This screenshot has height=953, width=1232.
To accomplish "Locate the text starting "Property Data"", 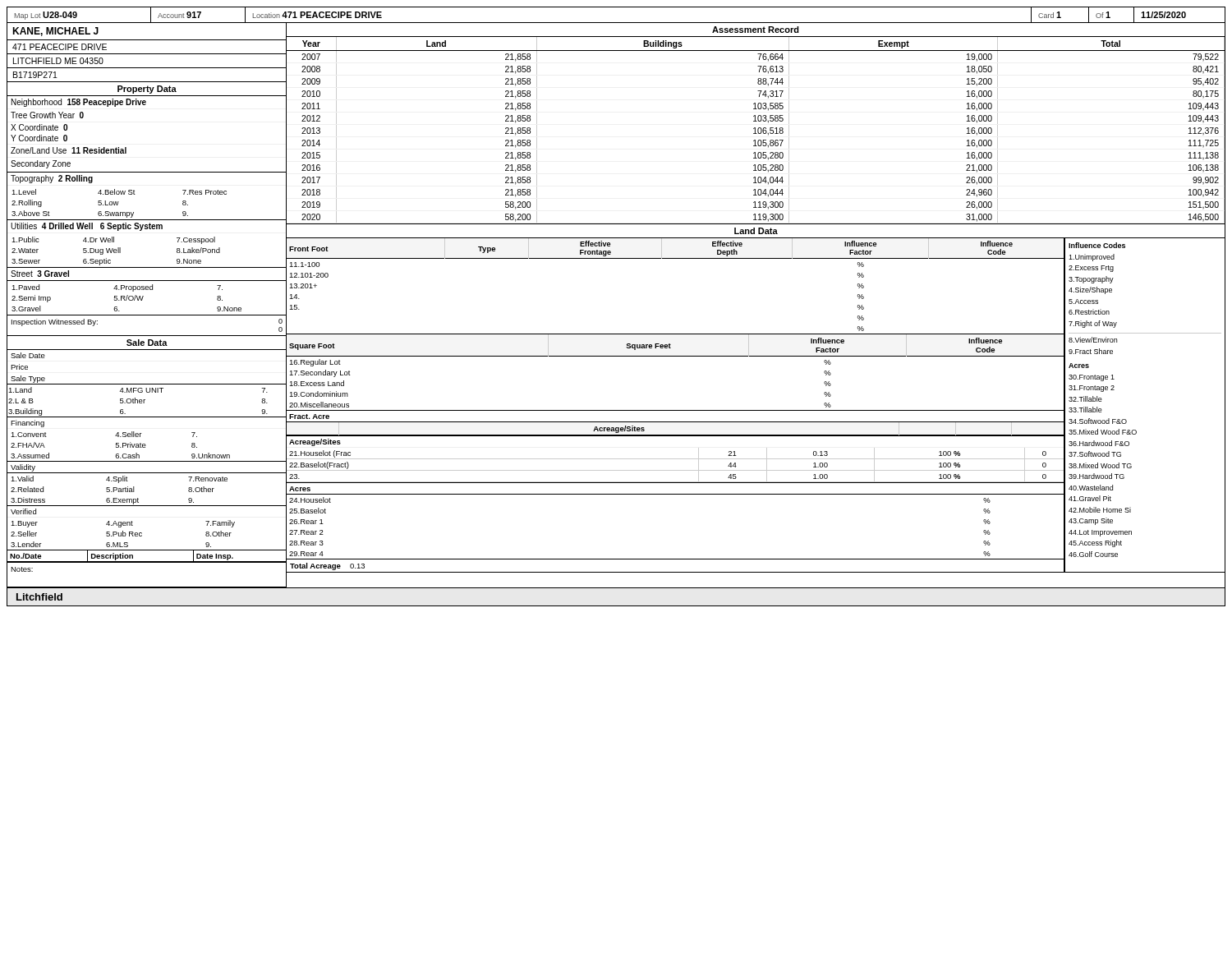I will click(x=147, y=89).
